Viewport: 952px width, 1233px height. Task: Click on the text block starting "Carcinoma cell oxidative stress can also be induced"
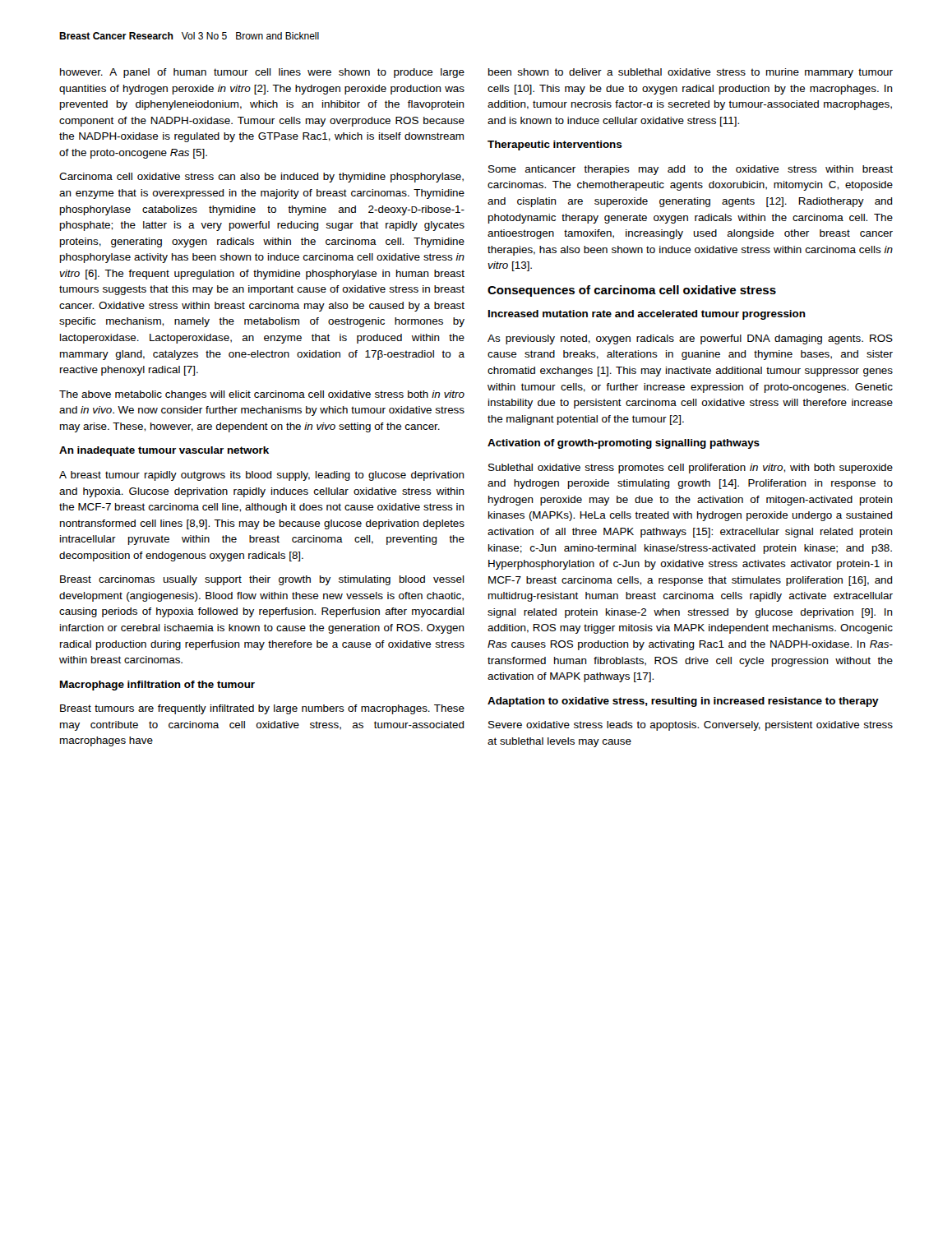point(262,273)
